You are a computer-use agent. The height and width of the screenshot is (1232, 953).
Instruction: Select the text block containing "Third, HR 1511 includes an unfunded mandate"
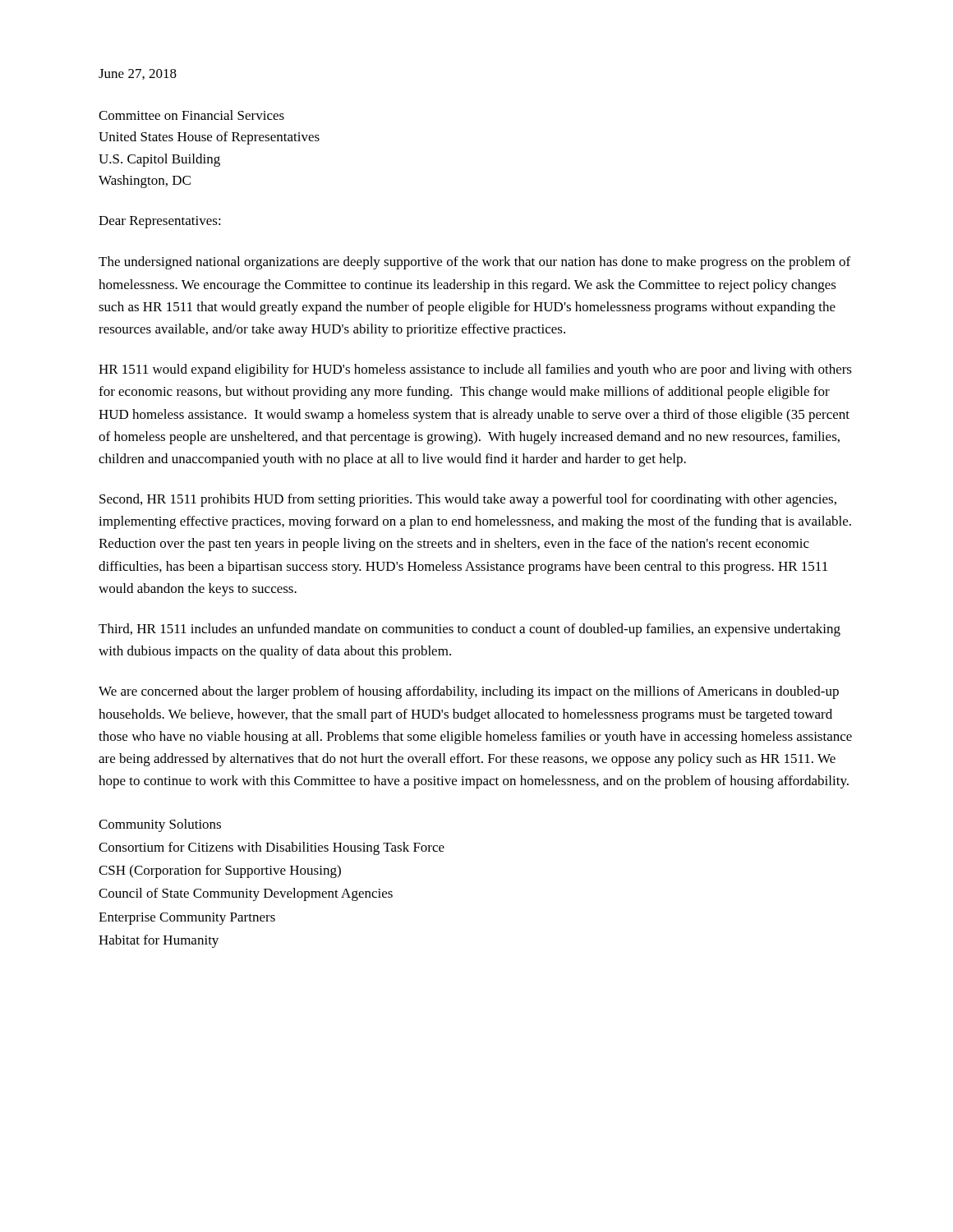[x=469, y=640]
